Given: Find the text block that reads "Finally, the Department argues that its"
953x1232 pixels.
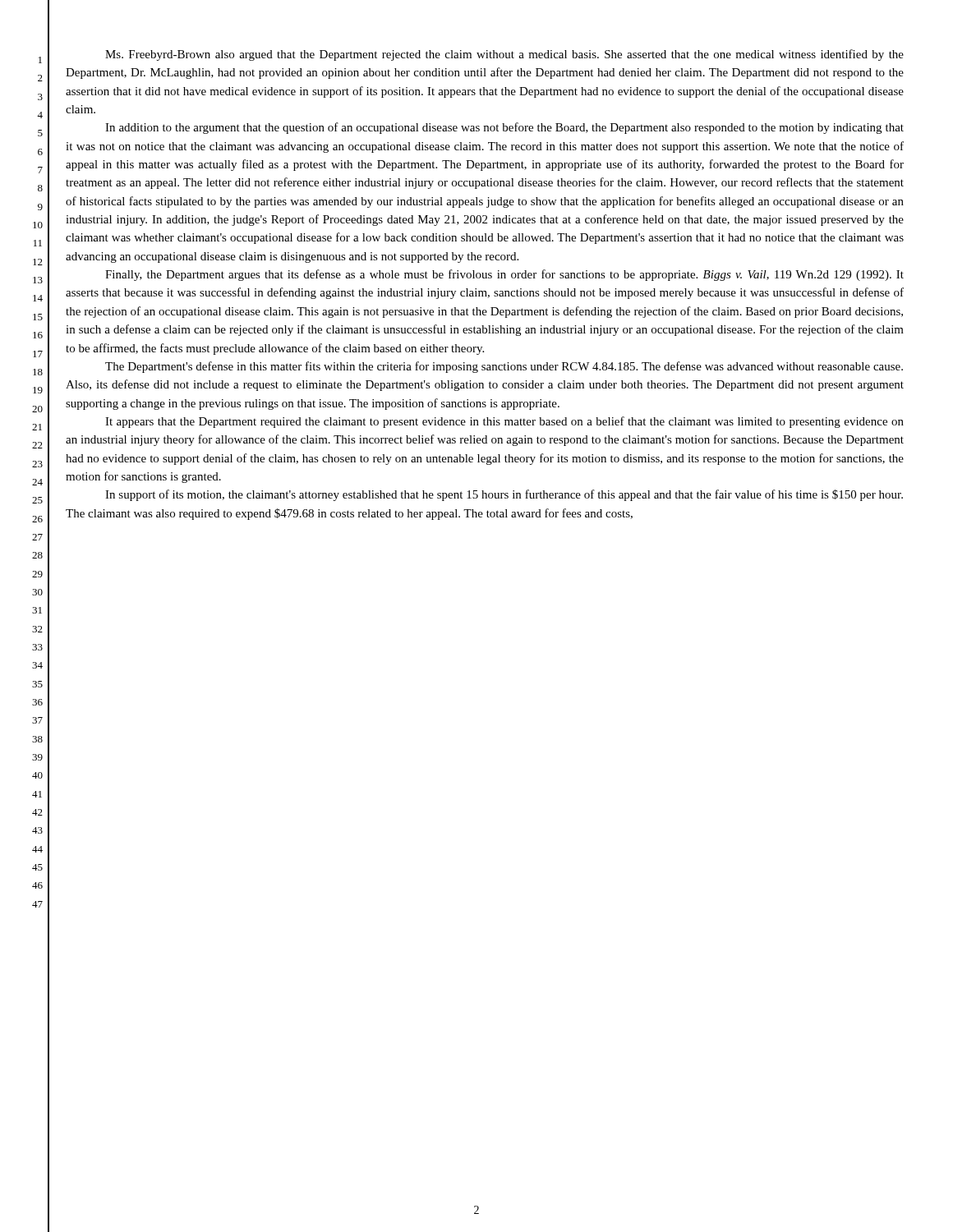Looking at the screenshot, I should pos(485,311).
